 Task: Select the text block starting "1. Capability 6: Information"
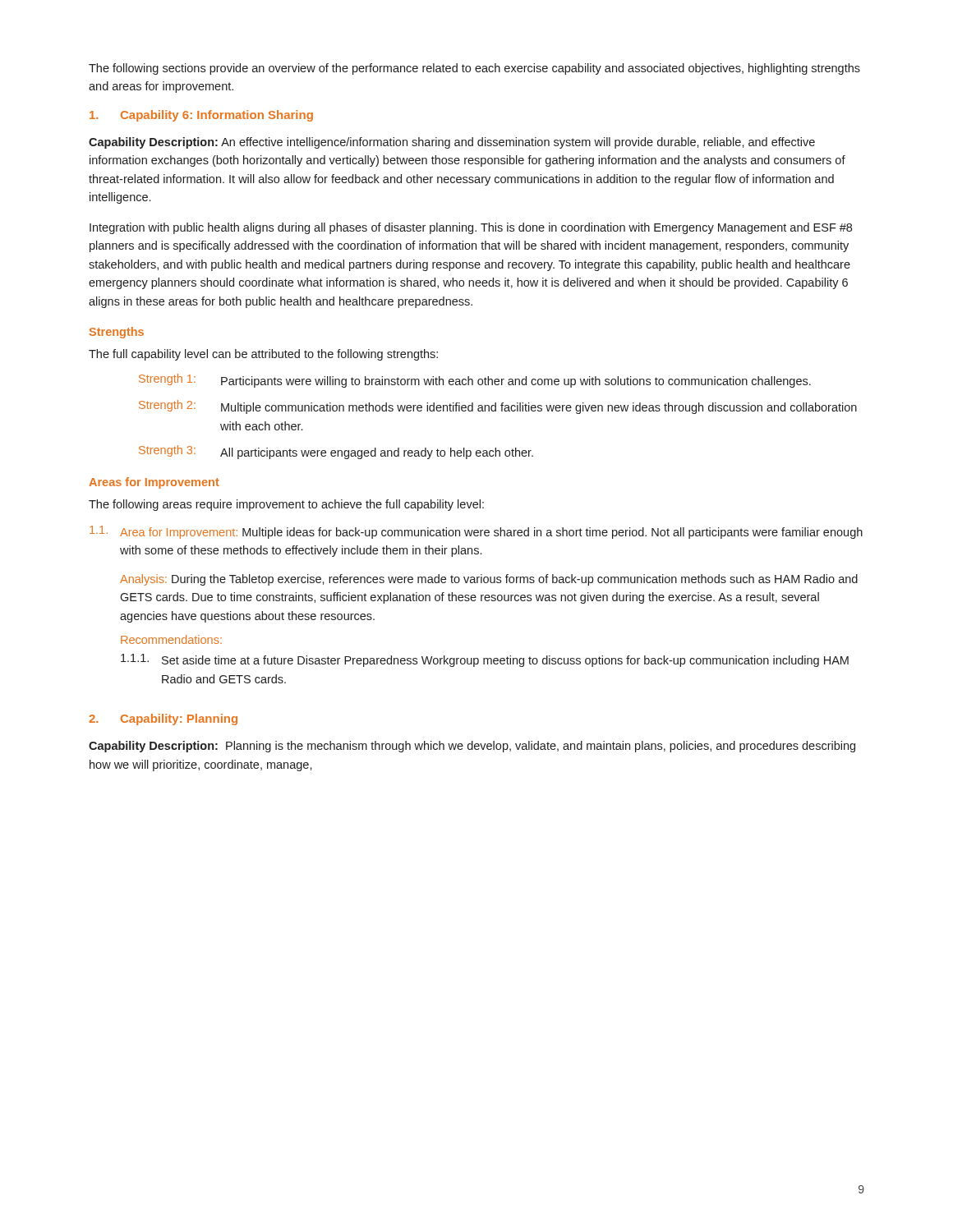click(x=201, y=115)
